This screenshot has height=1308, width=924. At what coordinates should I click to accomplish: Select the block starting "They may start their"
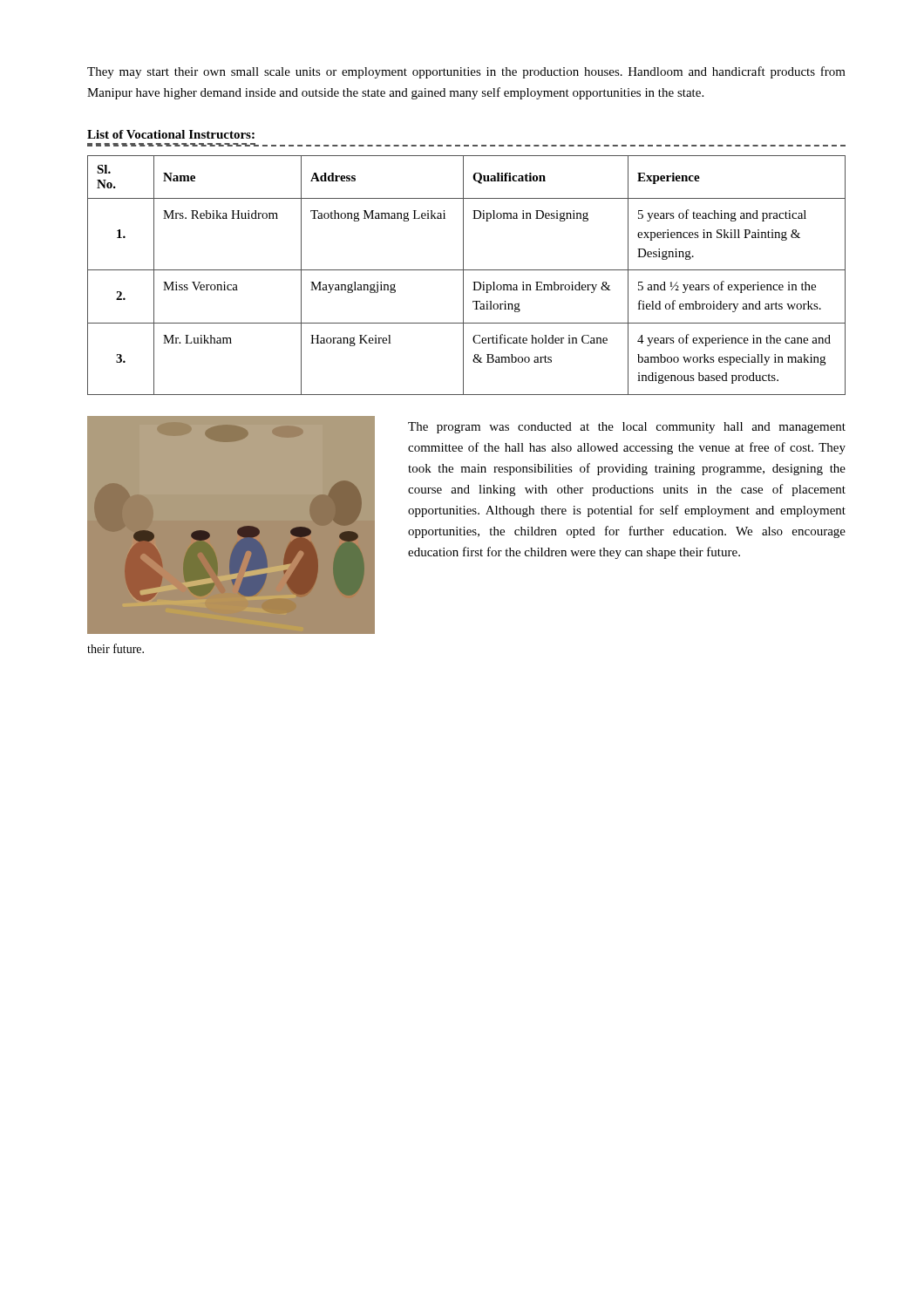466,82
